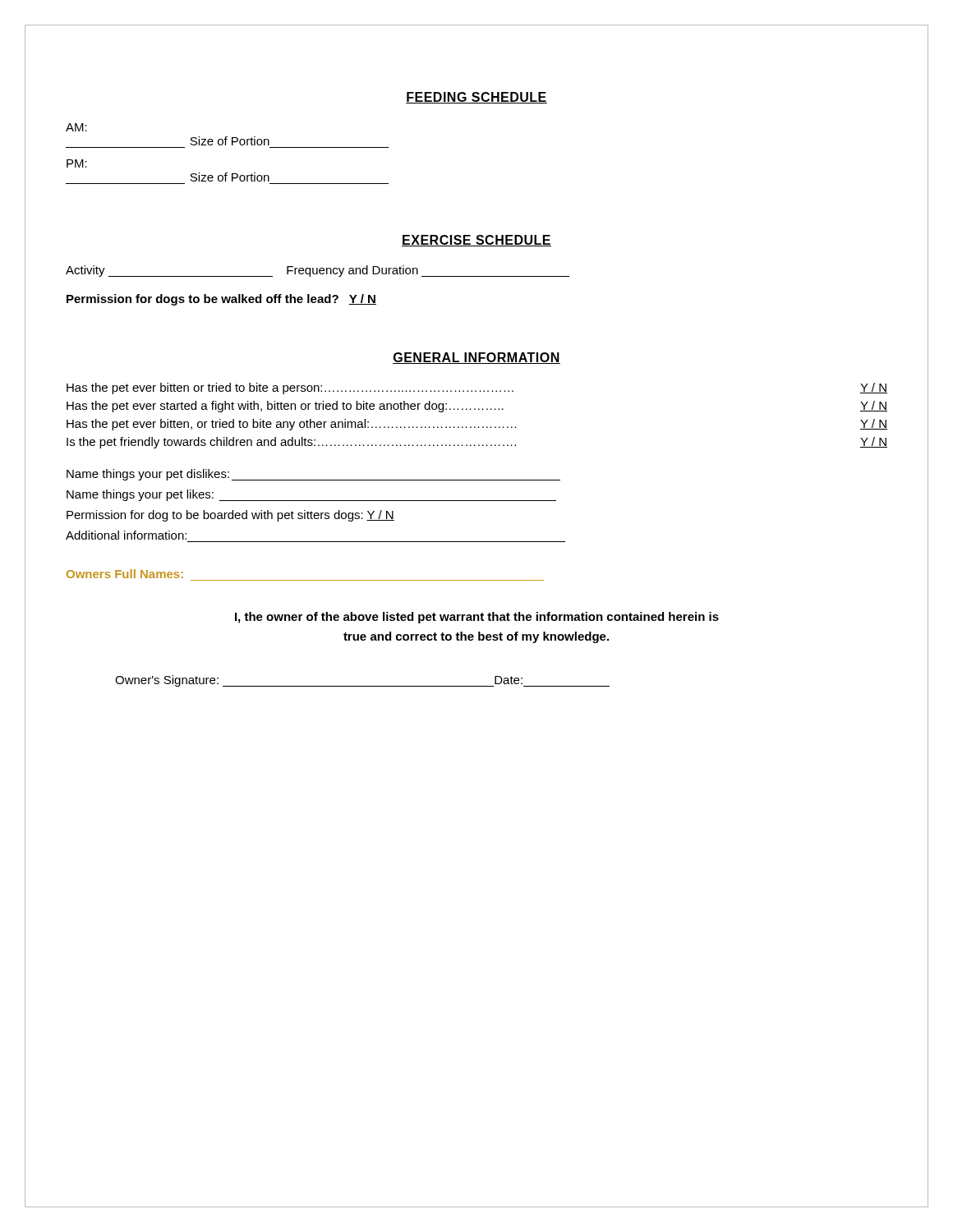Point to the passage starting "Name things your pet dislikes:"

pos(313,474)
